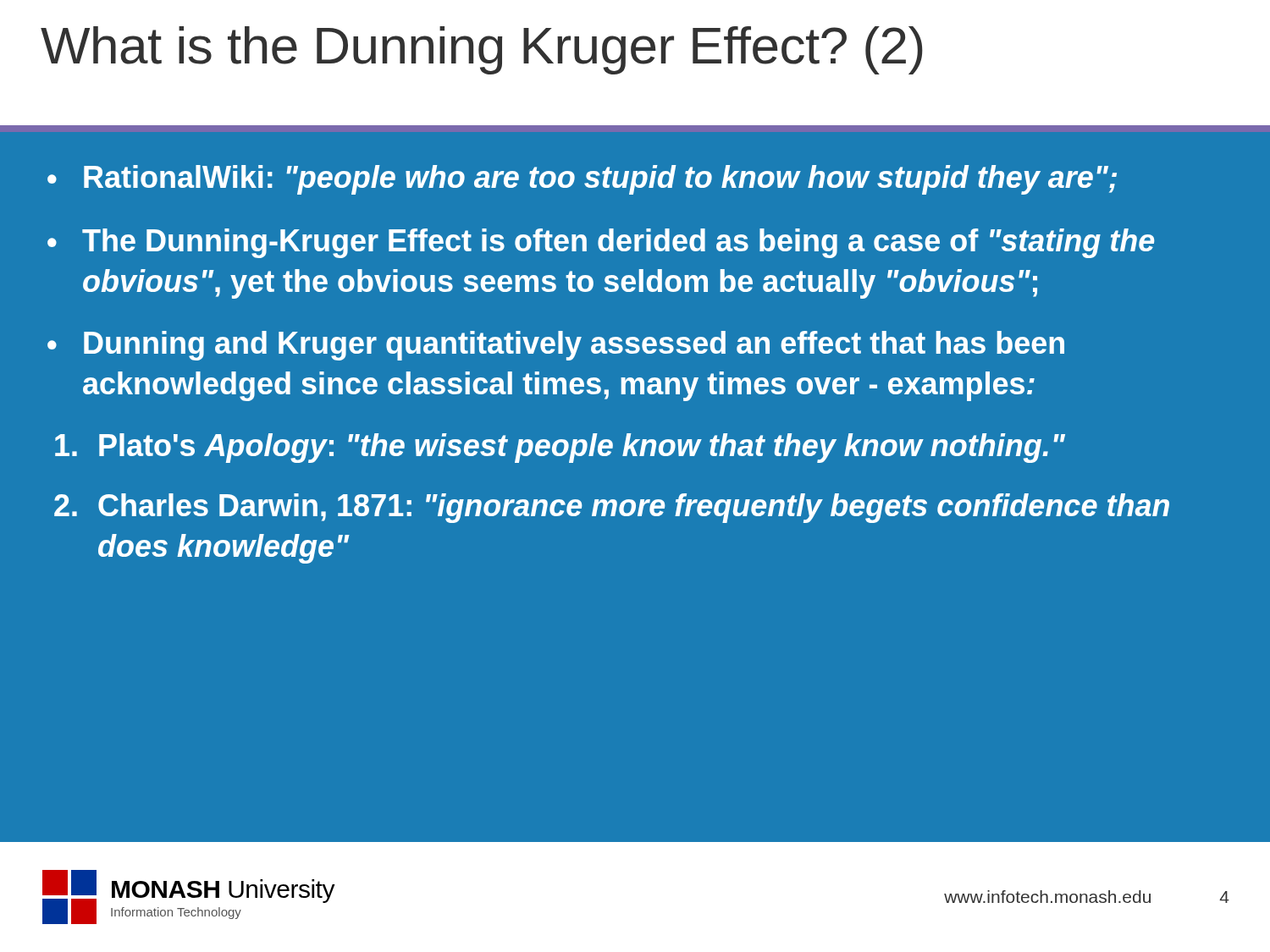Image resolution: width=1270 pixels, height=952 pixels.
Task: Find the passage starting "What is the Dunning Kruger"
Action: [x=635, y=45]
